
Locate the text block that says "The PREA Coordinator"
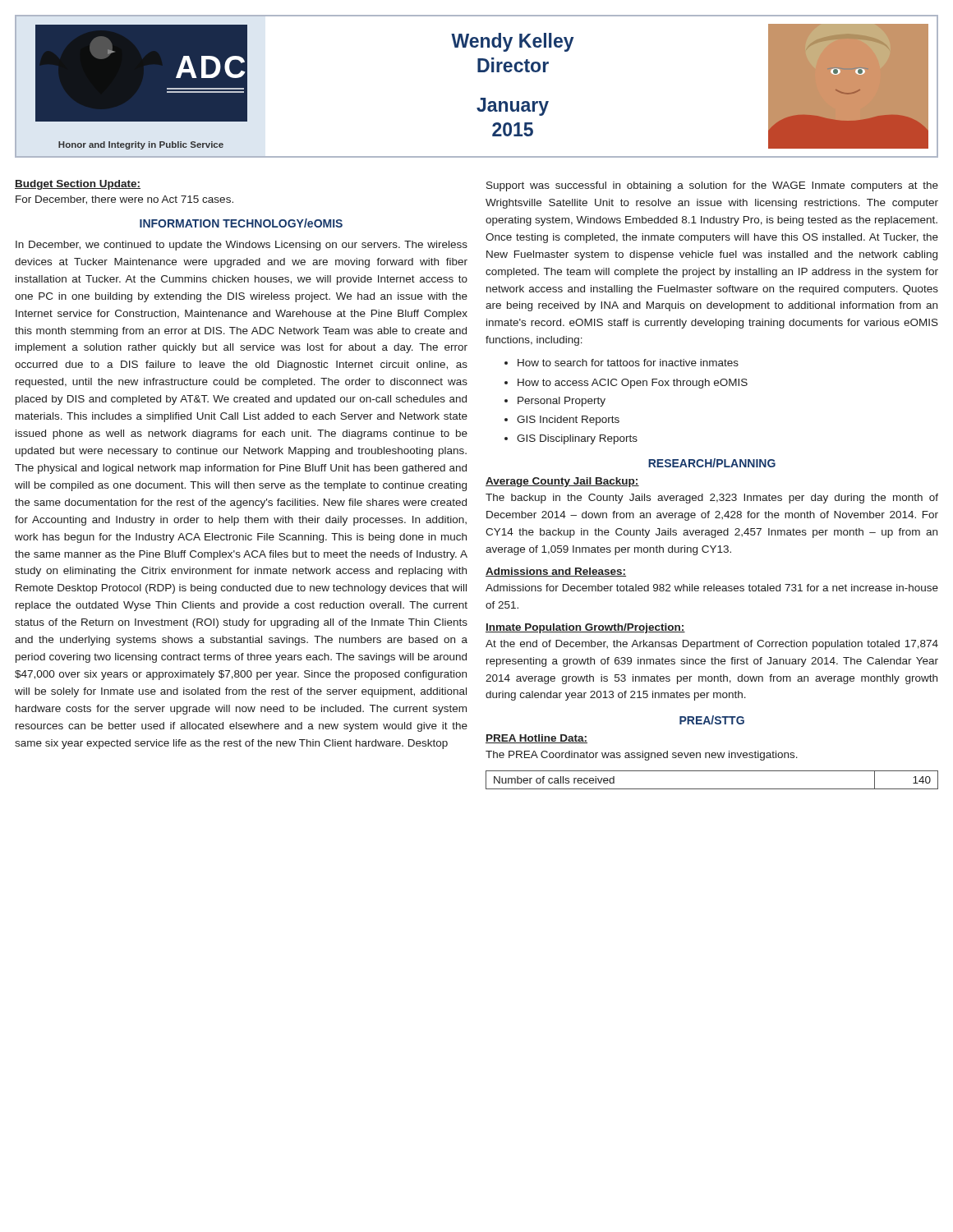point(642,755)
